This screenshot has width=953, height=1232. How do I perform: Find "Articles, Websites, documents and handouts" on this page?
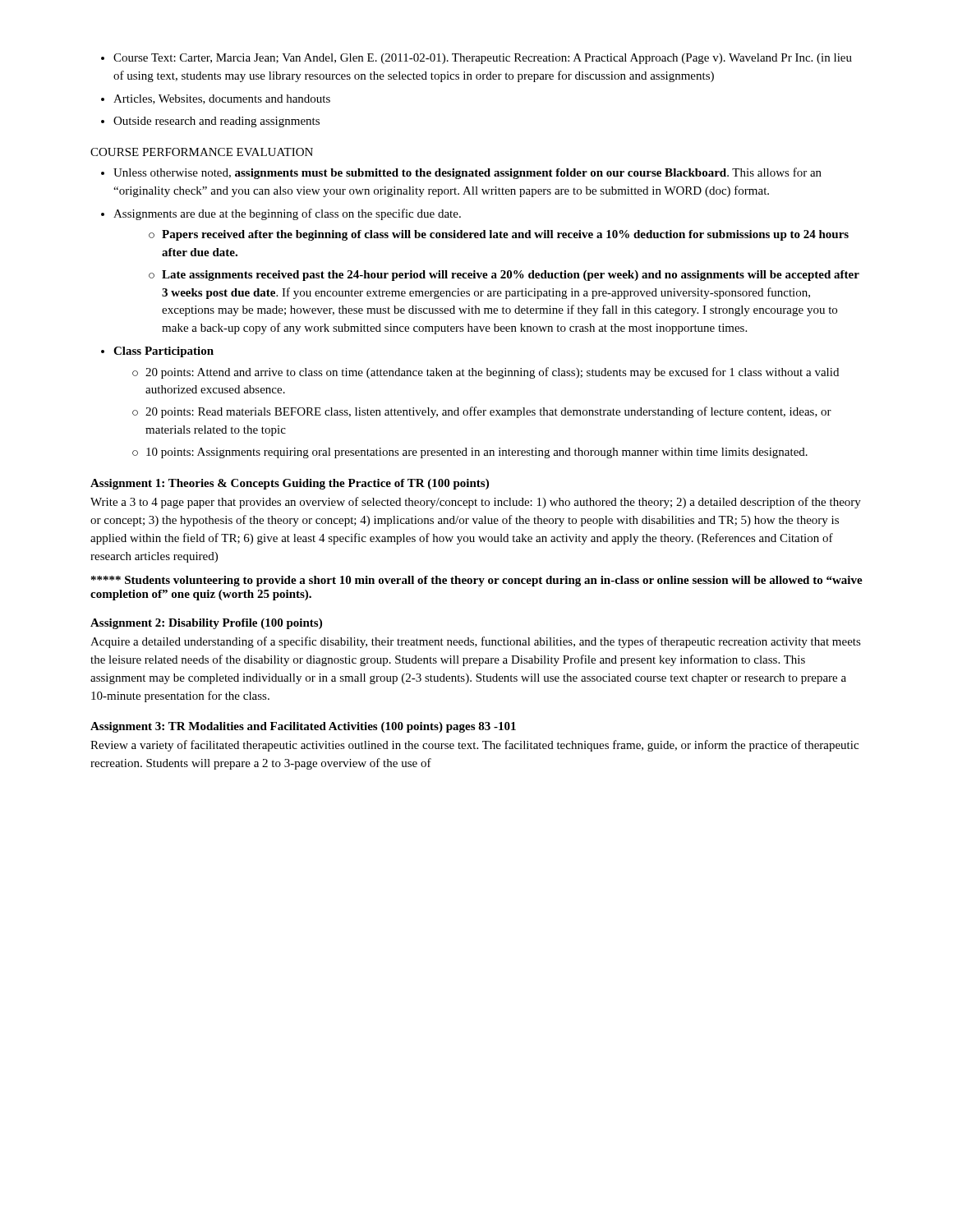point(216,99)
